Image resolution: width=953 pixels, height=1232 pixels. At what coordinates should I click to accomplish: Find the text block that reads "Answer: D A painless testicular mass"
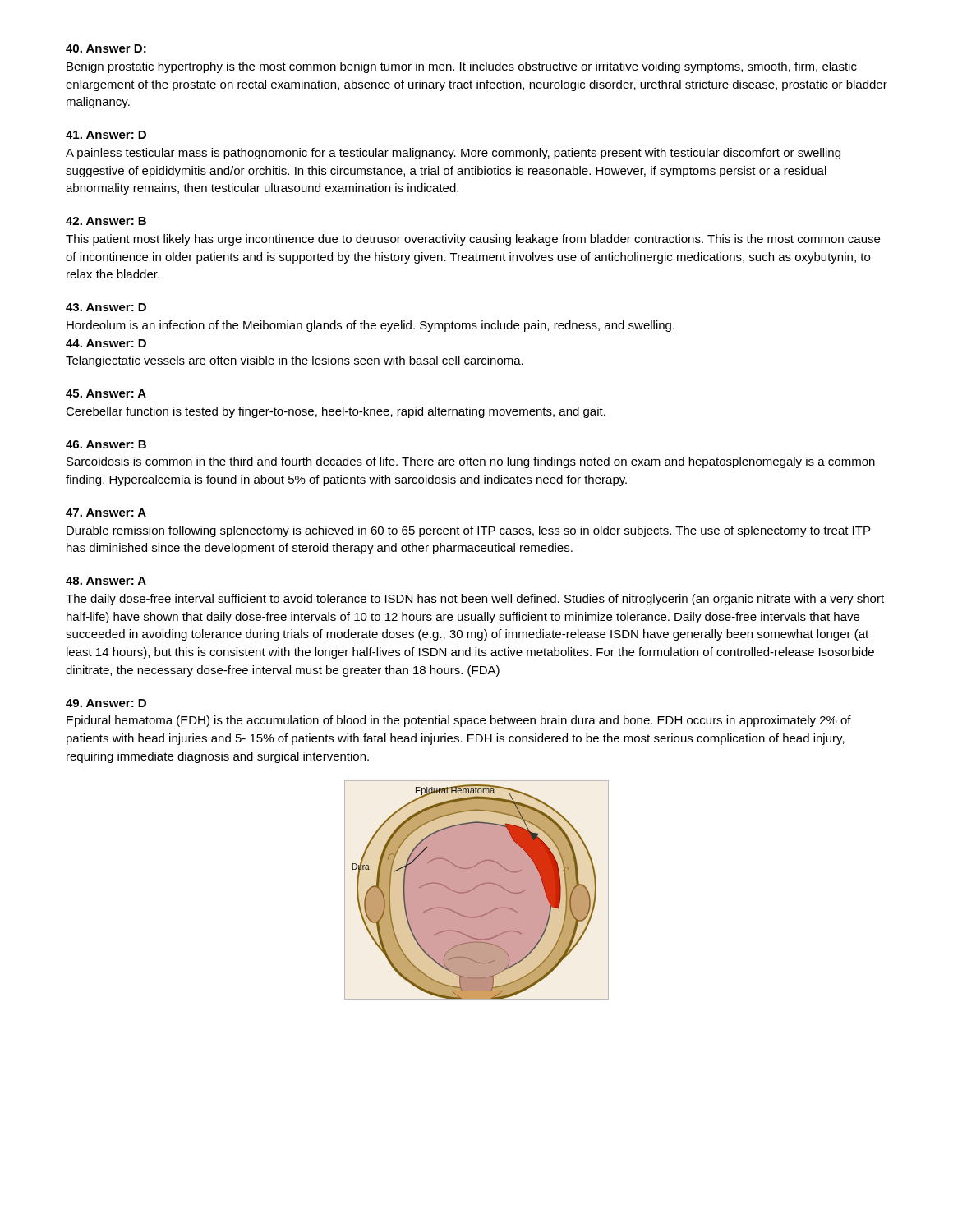[x=454, y=161]
